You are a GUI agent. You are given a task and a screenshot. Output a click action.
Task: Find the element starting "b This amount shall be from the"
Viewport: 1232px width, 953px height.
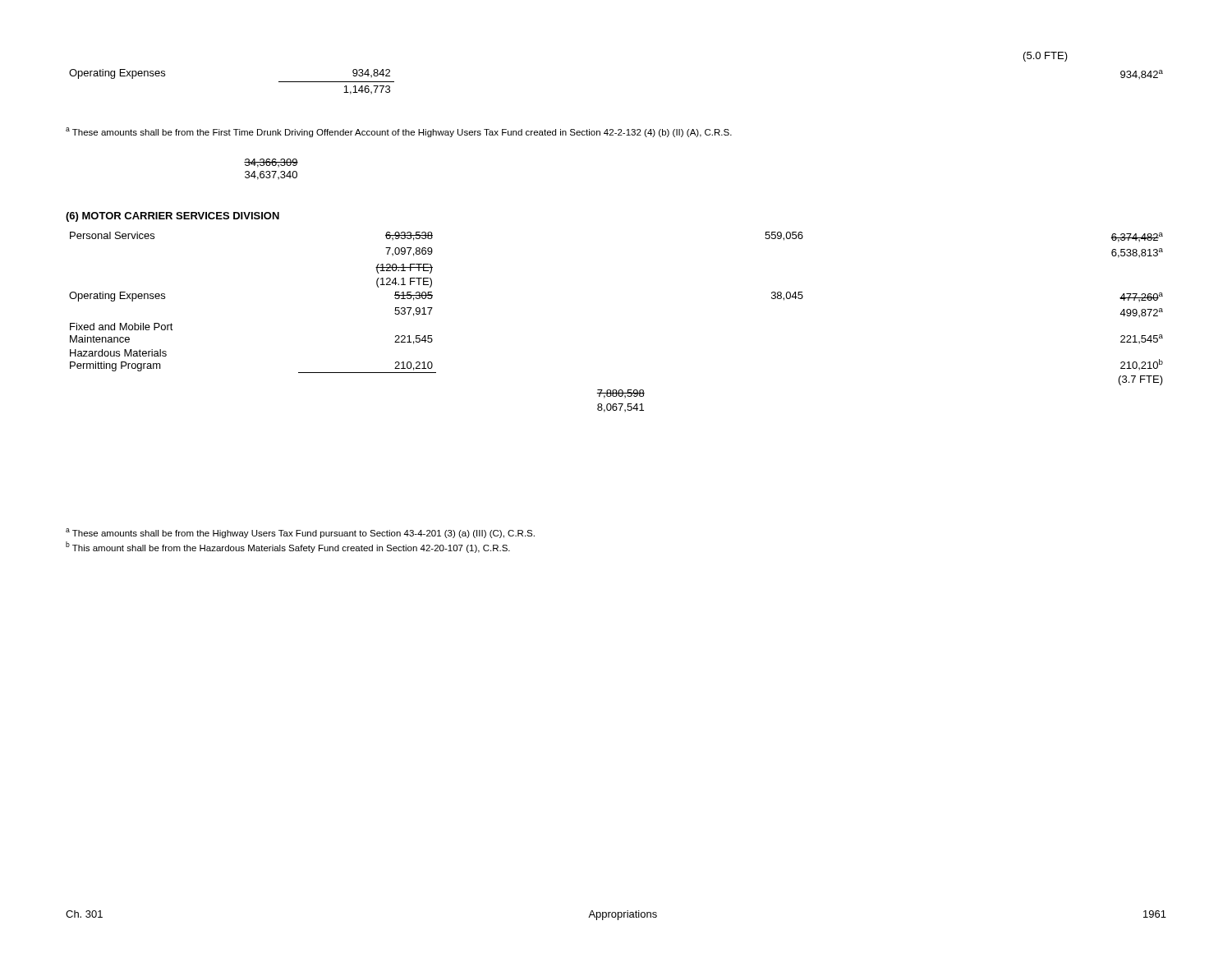click(x=288, y=547)
